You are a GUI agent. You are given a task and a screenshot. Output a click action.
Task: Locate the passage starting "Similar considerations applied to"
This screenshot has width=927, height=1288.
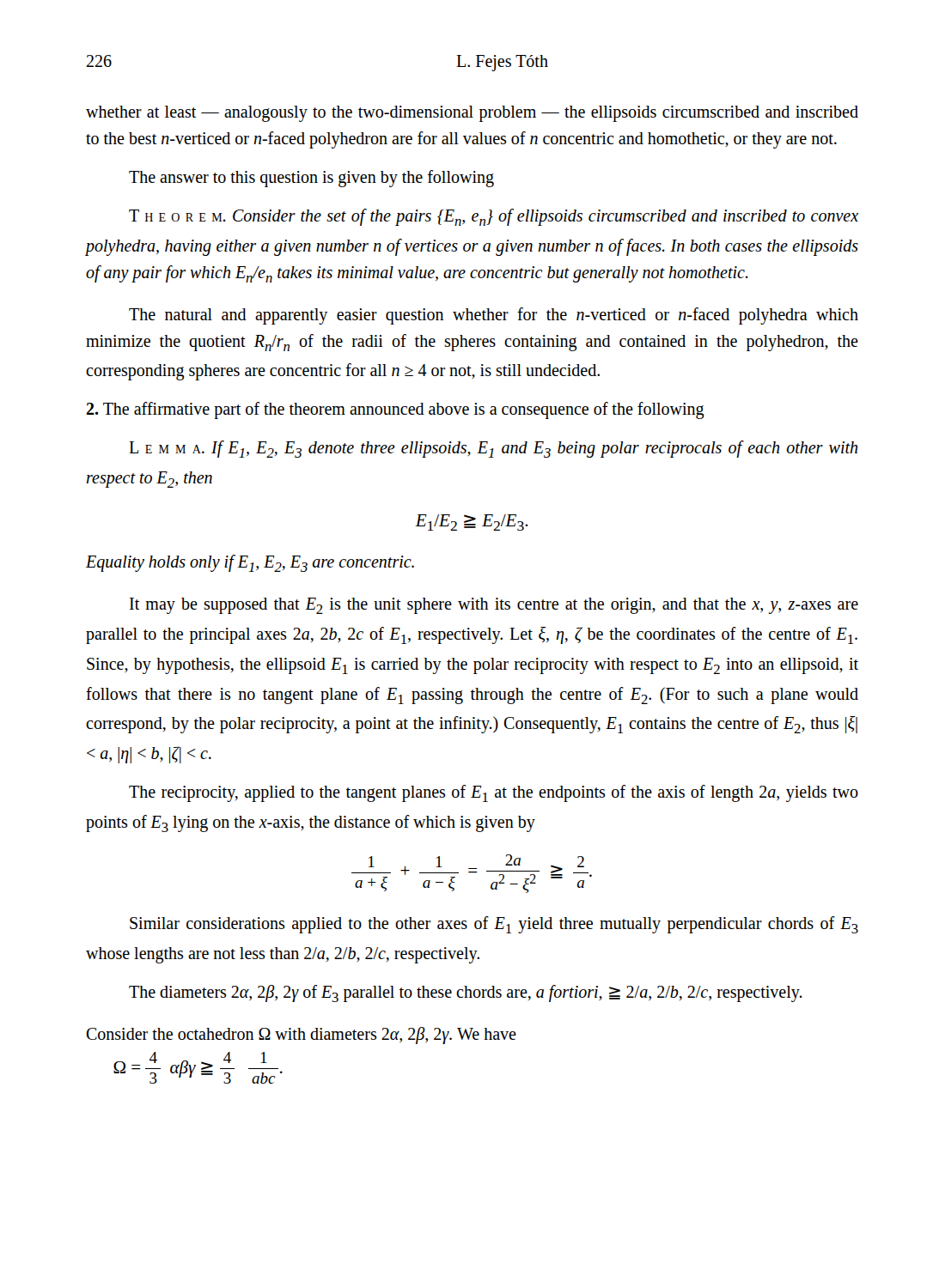point(472,938)
